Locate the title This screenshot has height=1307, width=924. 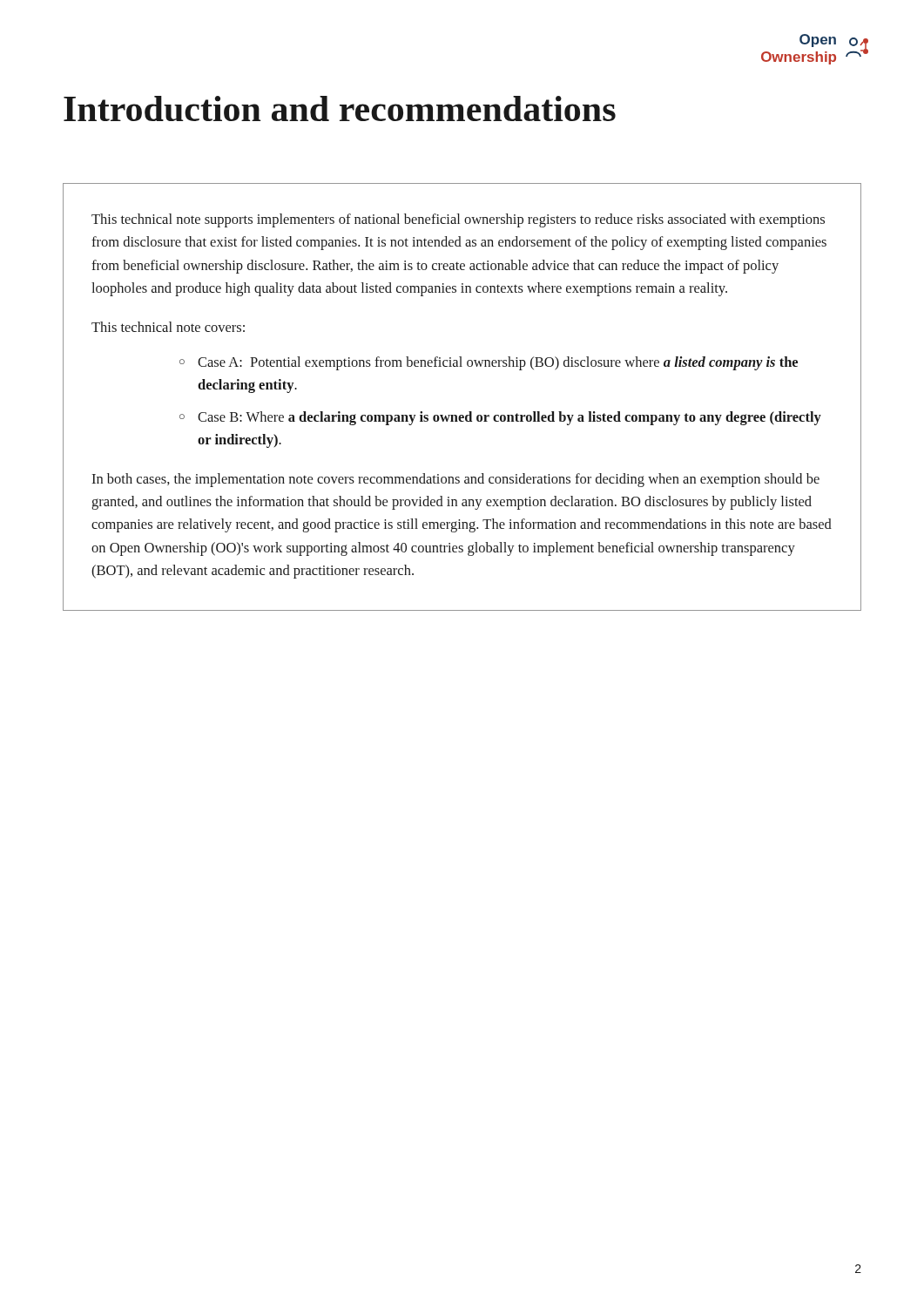462,109
